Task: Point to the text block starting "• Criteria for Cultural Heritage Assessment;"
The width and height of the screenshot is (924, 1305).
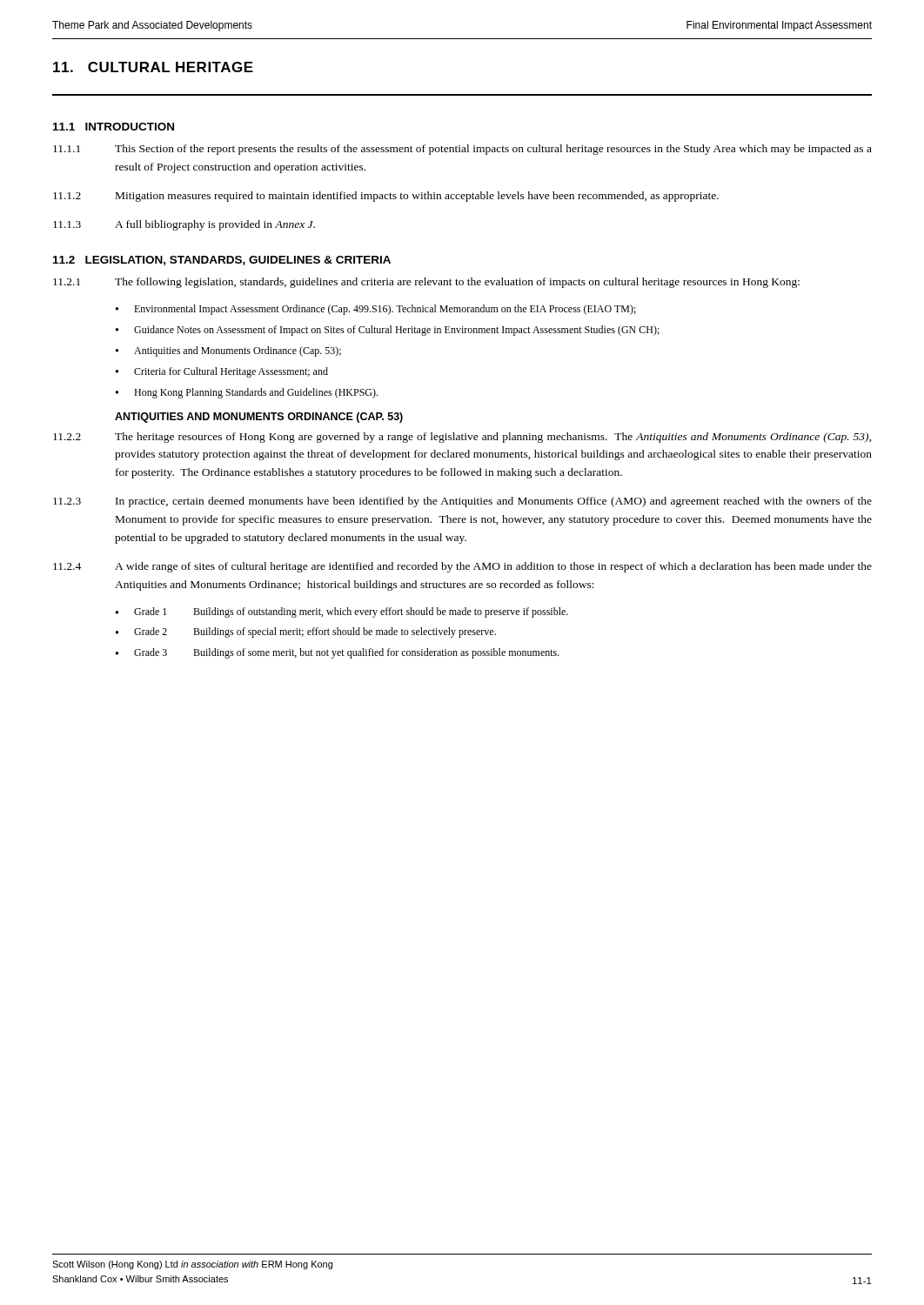Action: pos(222,372)
